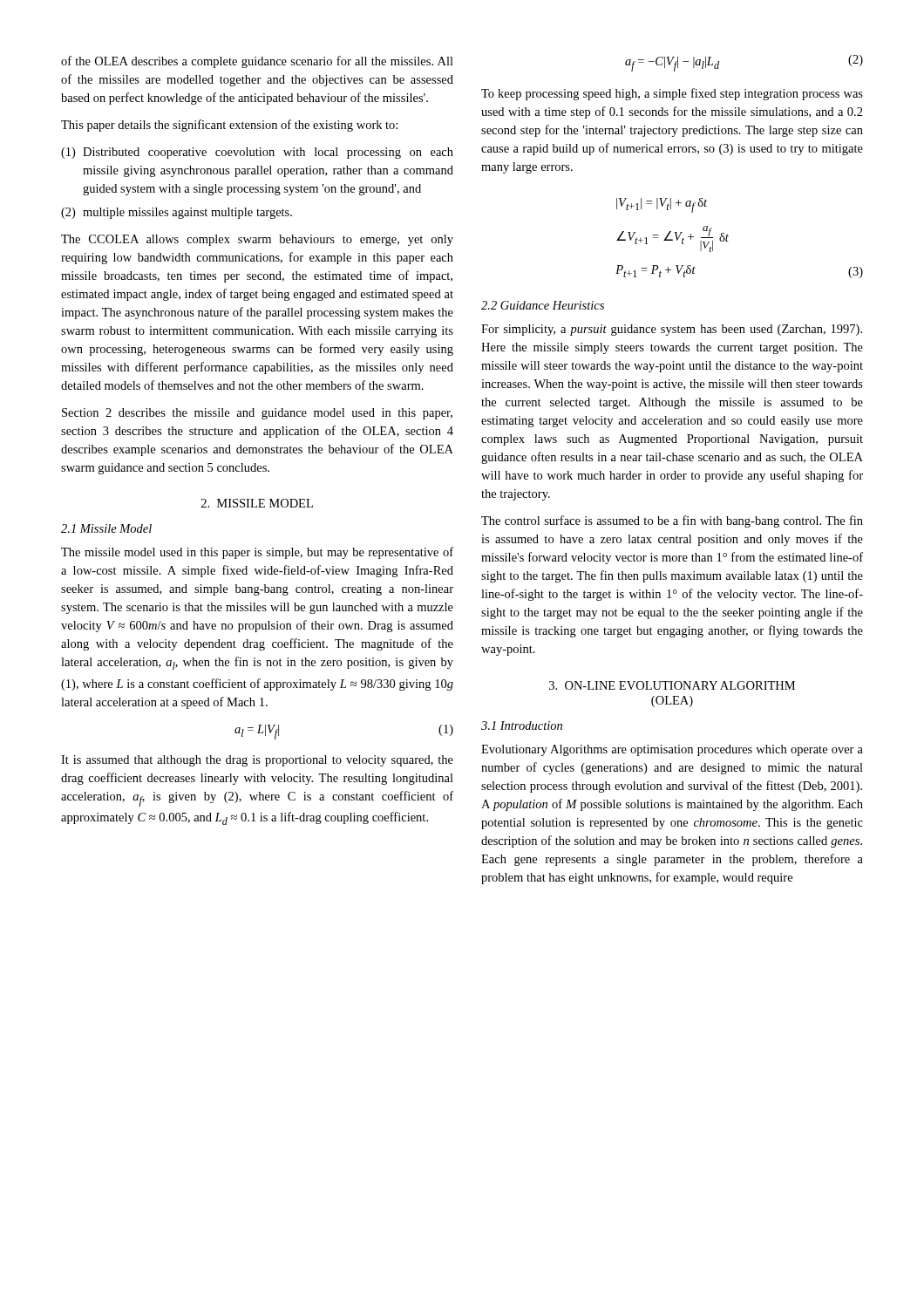Find the block on this page that starts "Evolutionary Algorithms are optimisation procedures which operate over"

point(672,813)
